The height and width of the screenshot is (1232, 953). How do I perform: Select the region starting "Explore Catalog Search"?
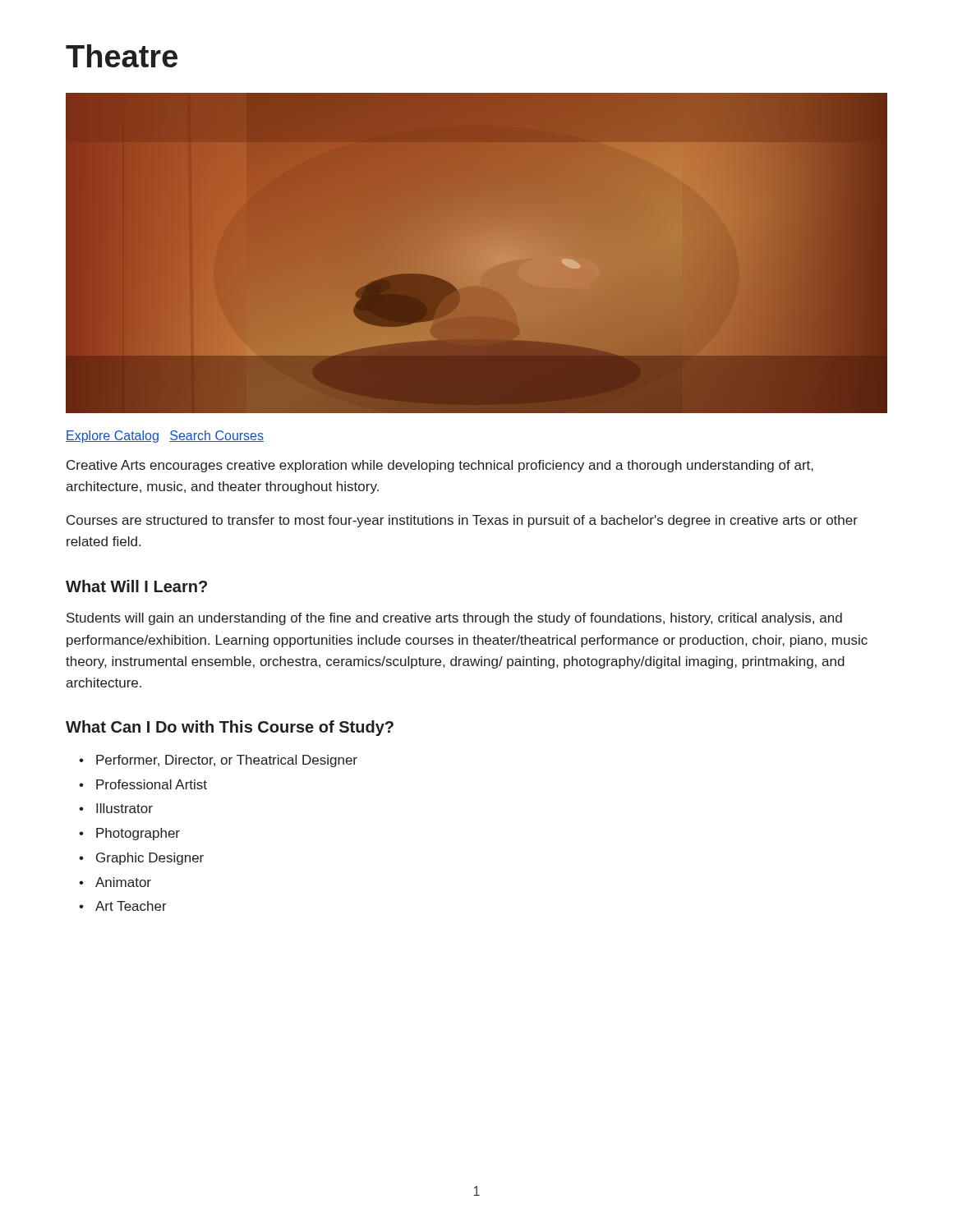pos(165,436)
